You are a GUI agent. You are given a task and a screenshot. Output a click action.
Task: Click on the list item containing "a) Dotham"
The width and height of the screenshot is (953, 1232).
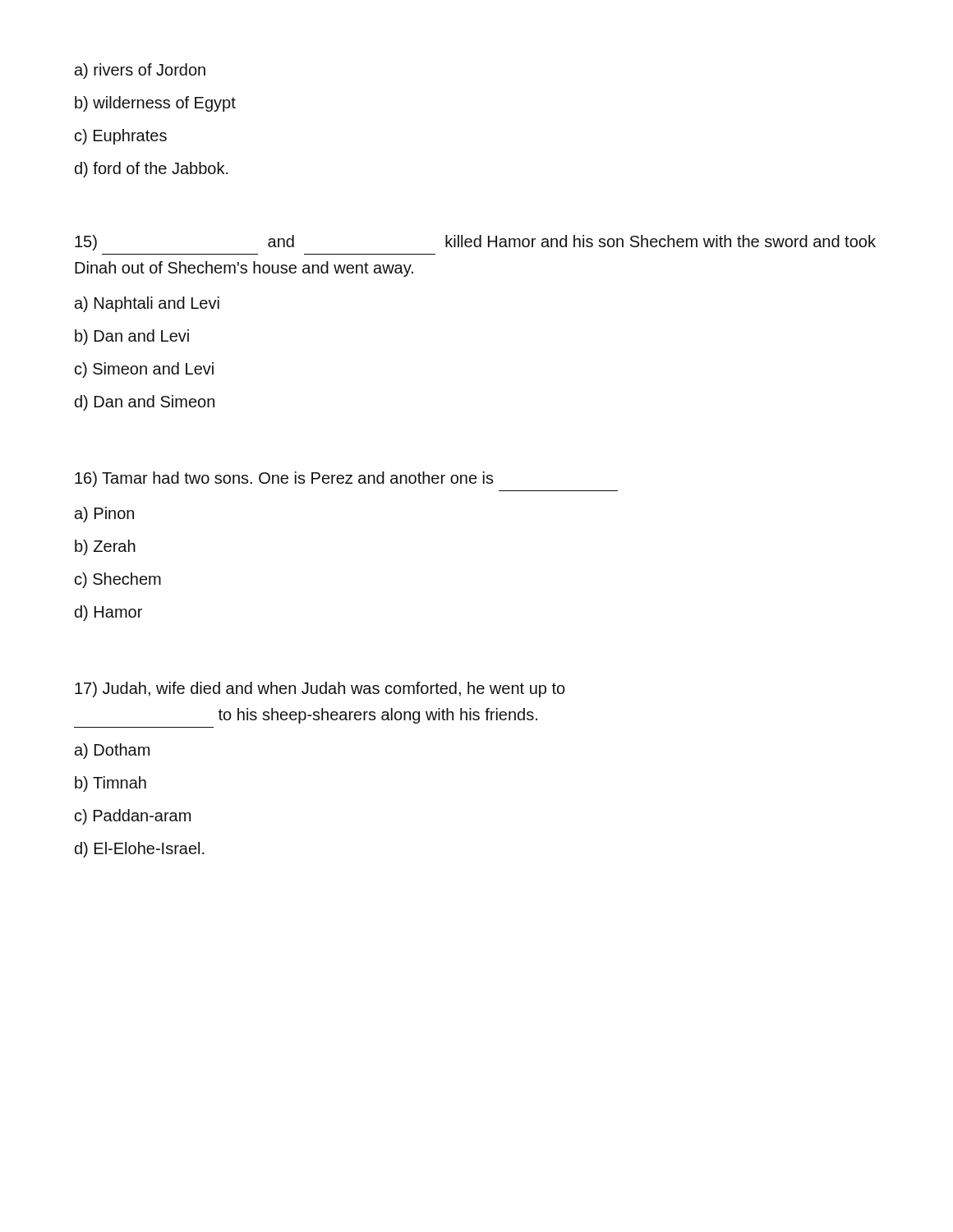point(112,750)
